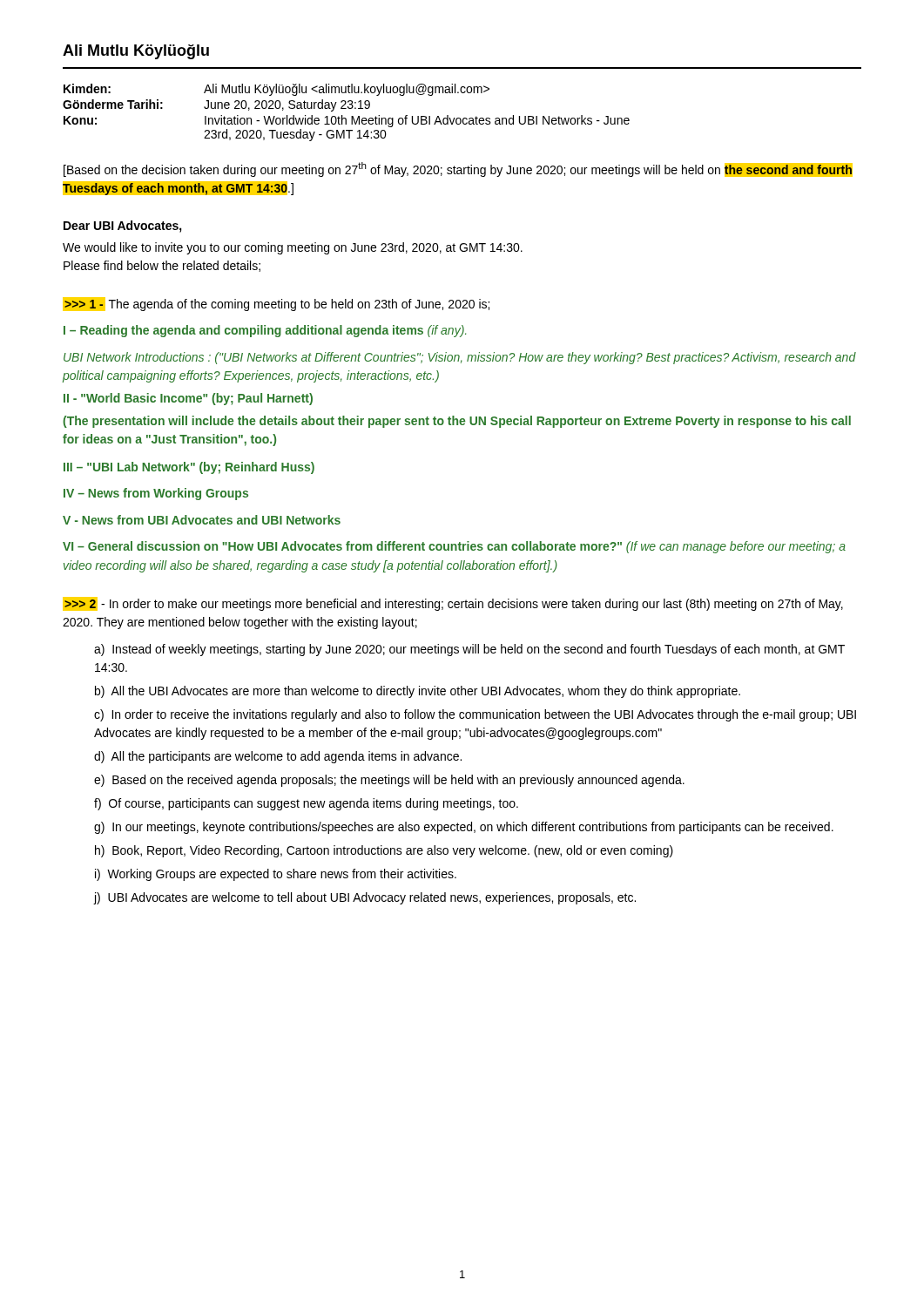Locate the list item that reads "b) All the"
Image resolution: width=924 pixels, height=1307 pixels.
[418, 691]
